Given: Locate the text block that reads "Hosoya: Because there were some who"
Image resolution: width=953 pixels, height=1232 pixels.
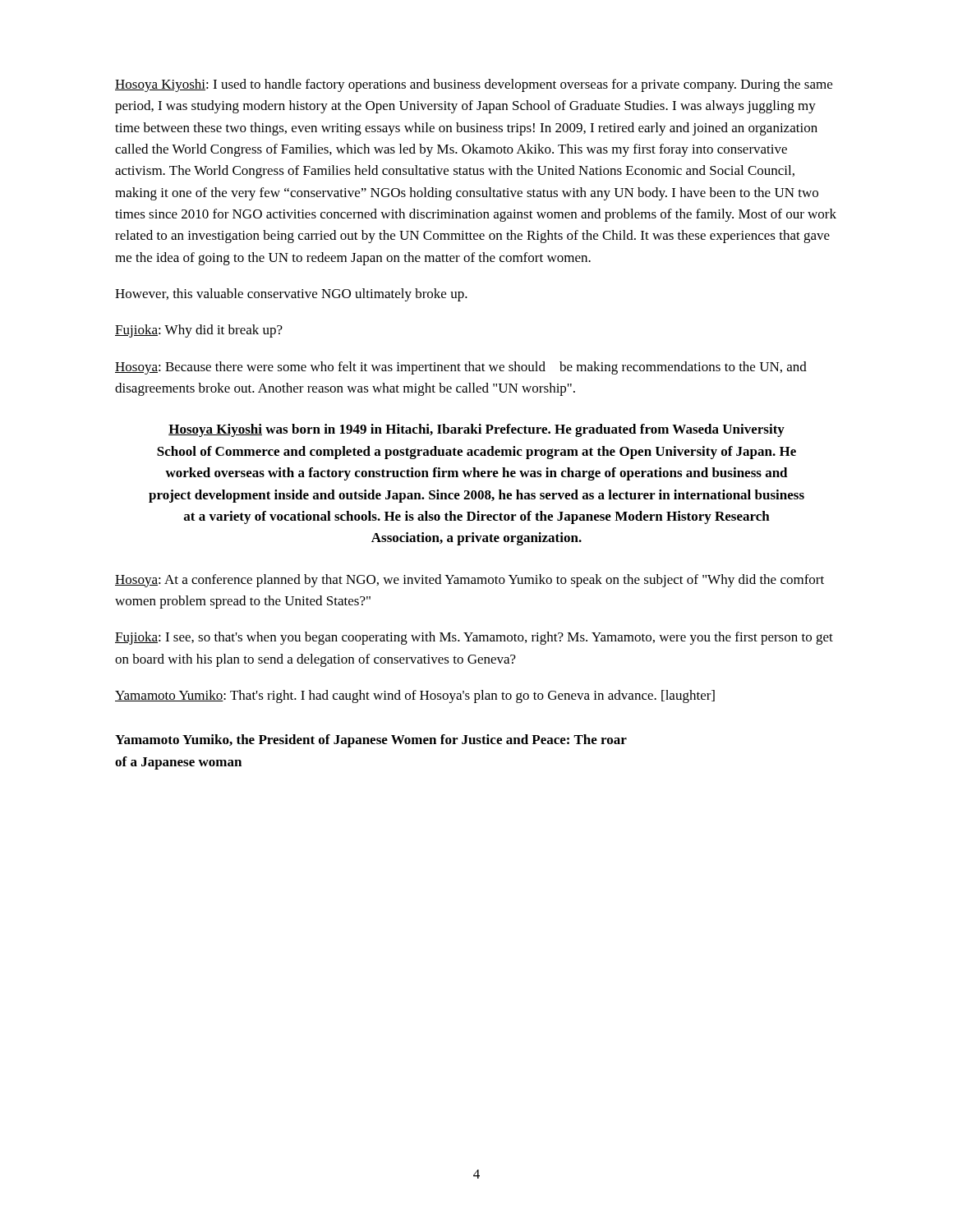Looking at the screenshot, I should (476, 378).
